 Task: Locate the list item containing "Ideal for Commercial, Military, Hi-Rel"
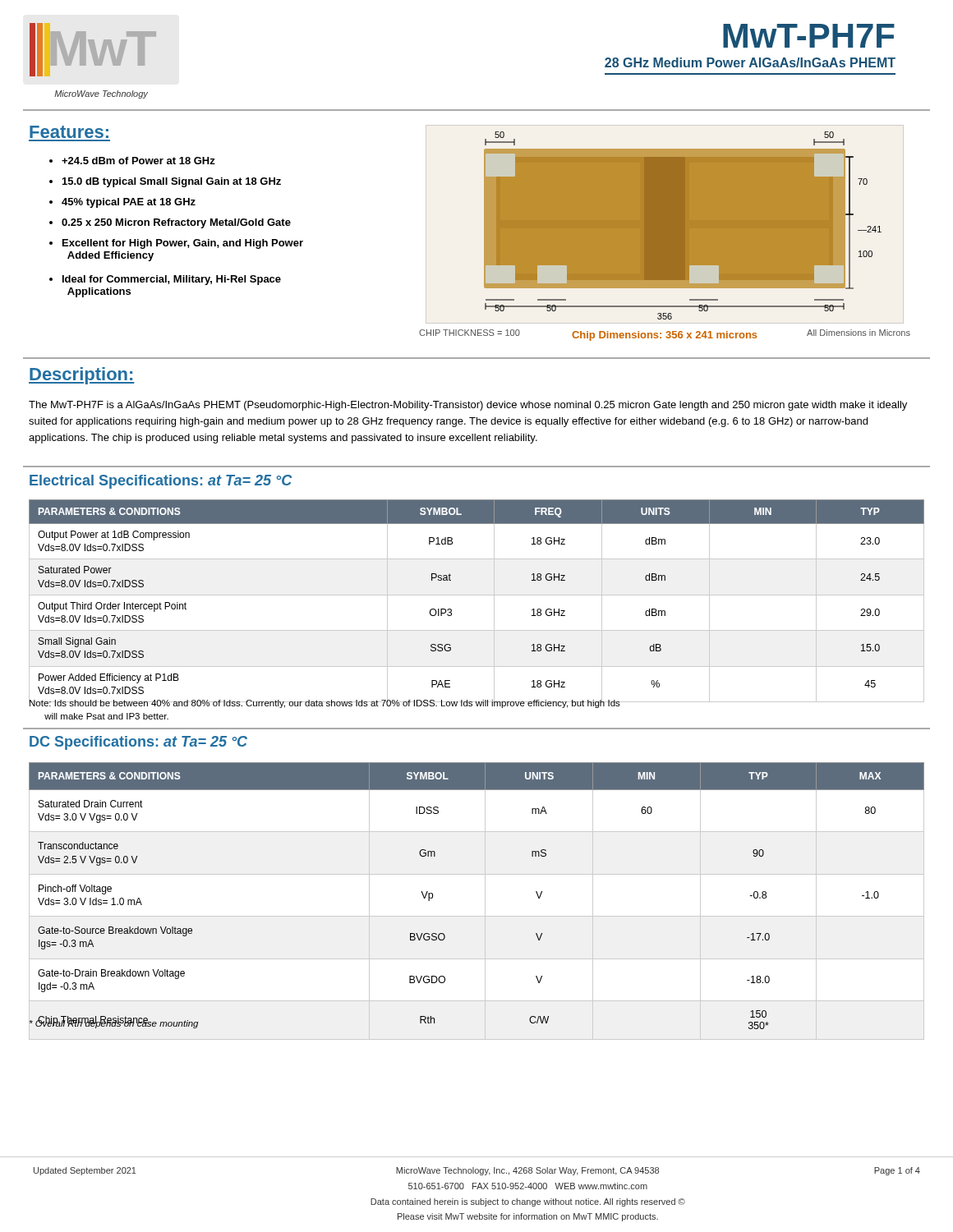coord(218,285)
